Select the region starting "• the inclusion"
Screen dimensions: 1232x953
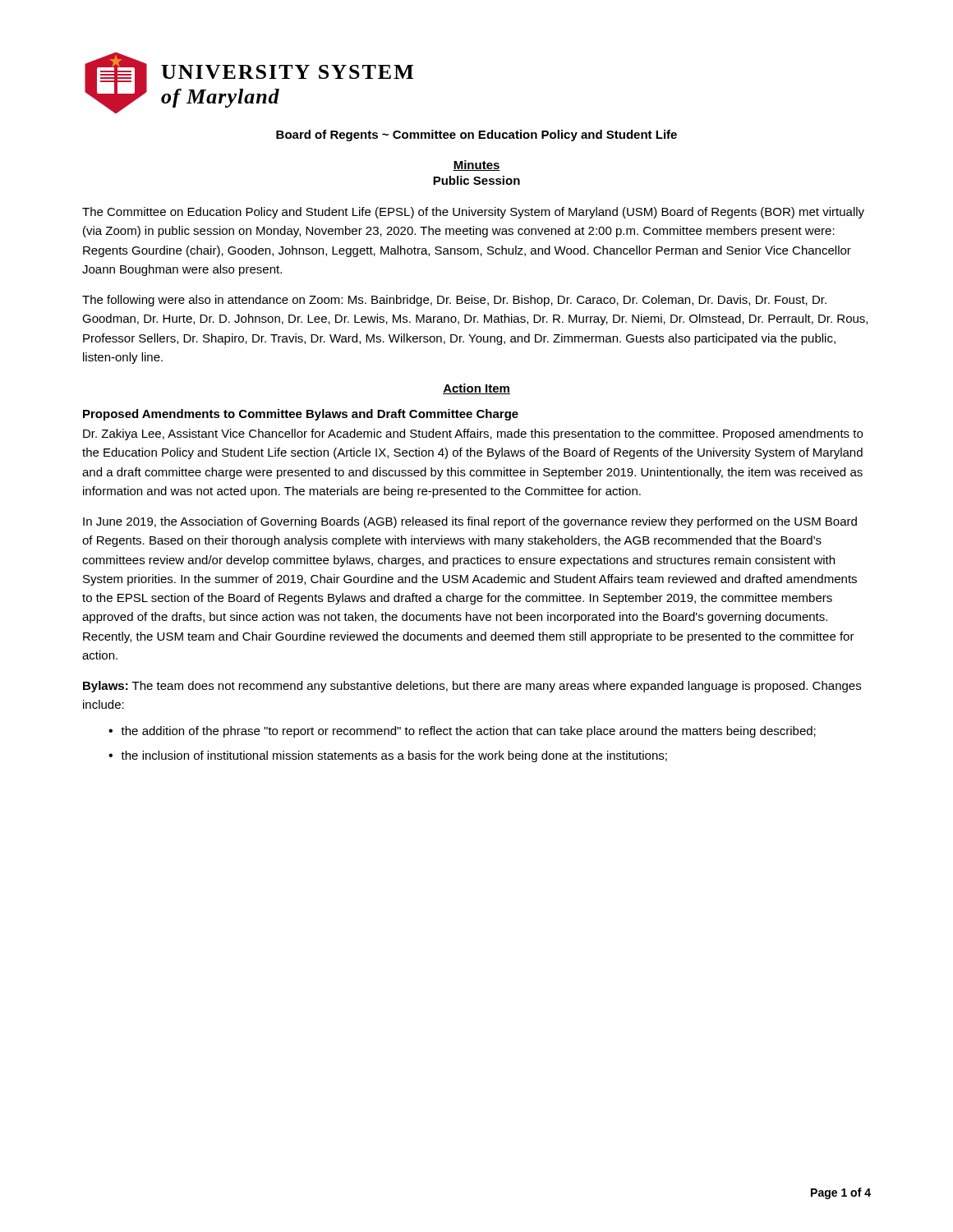click(x=388, y=756)
